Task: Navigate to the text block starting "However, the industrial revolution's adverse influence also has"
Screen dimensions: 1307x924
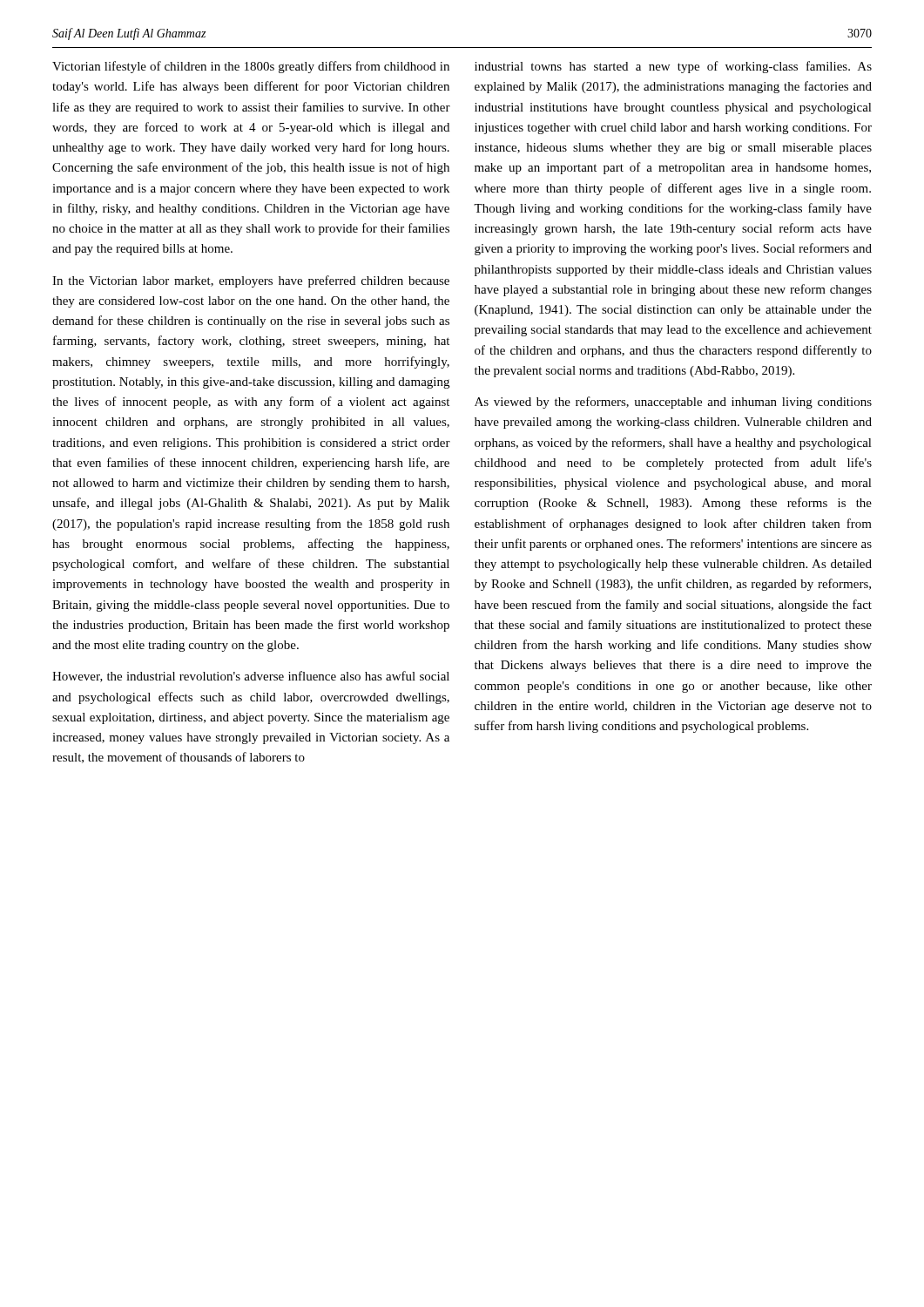Action: [251, 717]
